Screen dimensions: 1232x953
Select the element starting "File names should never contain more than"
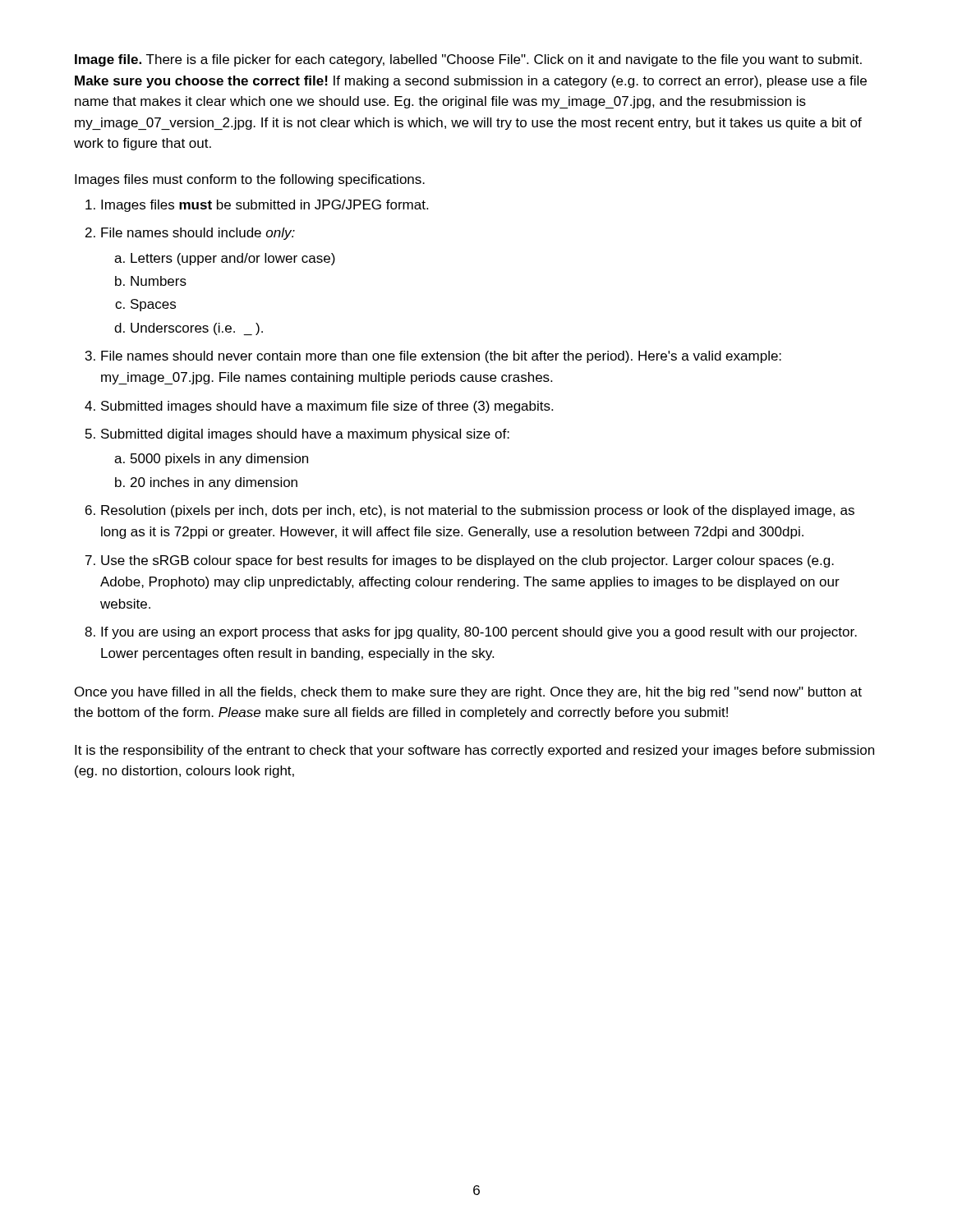coord(441,367)
